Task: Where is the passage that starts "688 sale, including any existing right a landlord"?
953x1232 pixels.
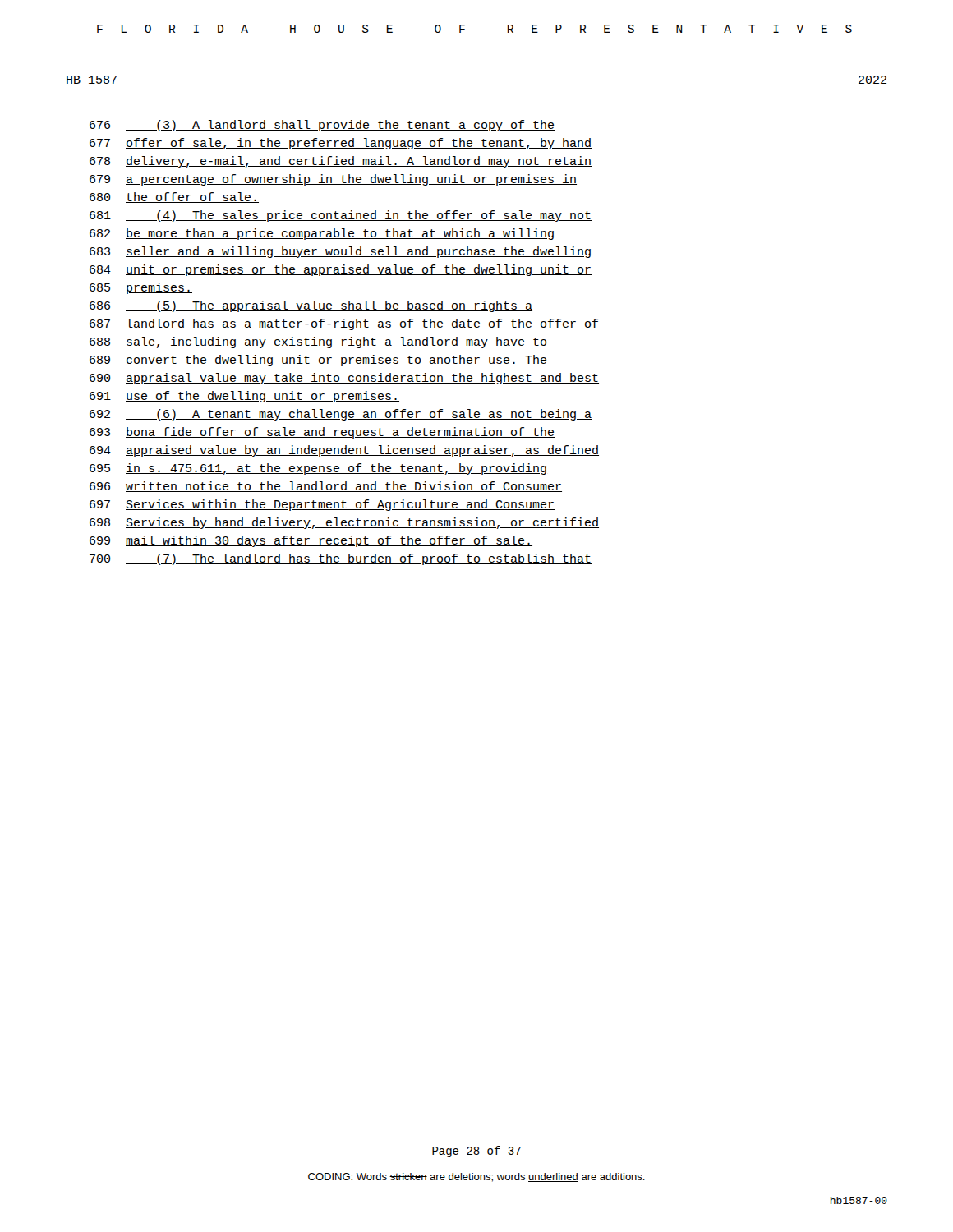Action: [x=476, y=343]
